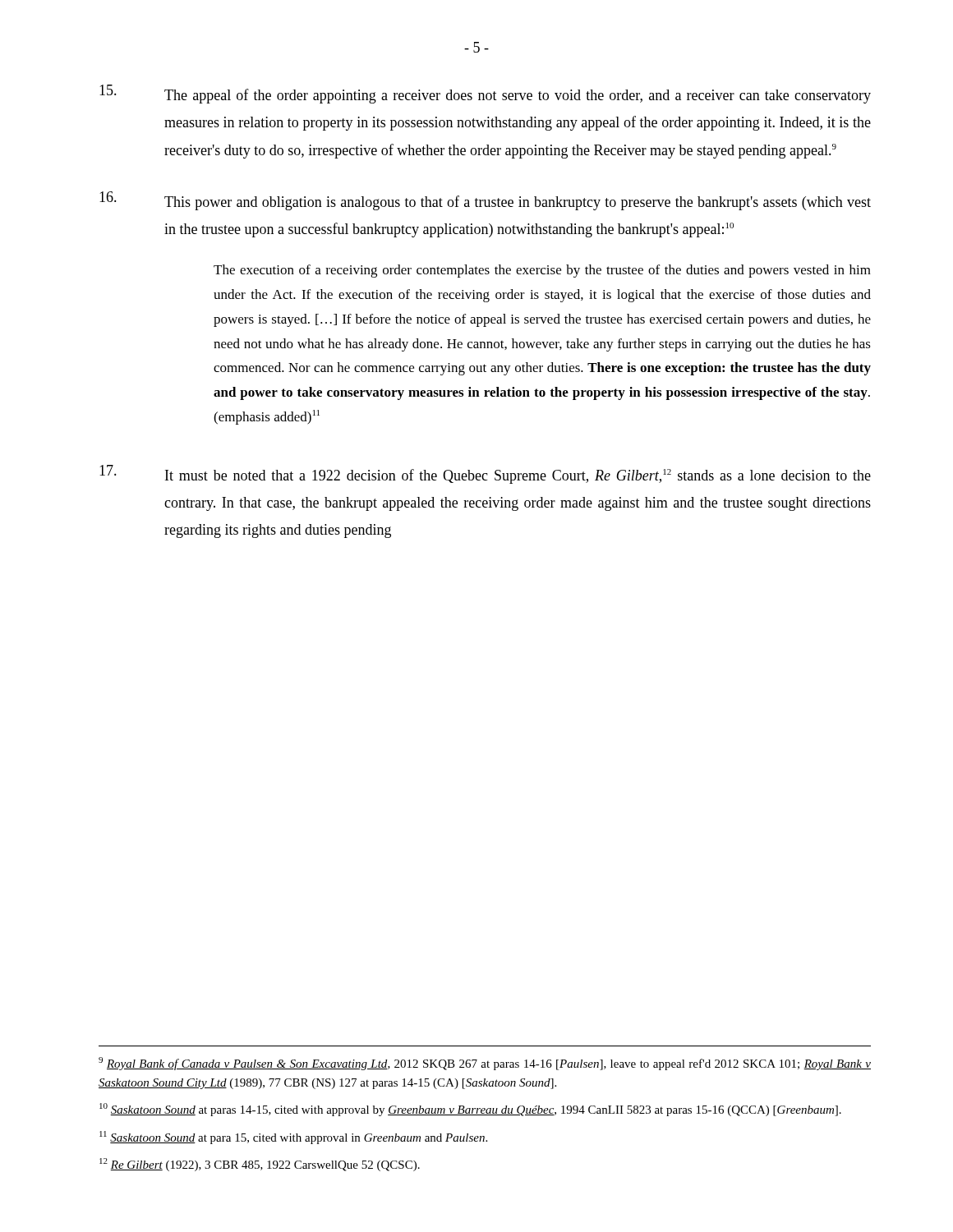Select the element starting "11 Saskatoon Sound at para 15, cited"
Viewport: 953px width, 1232px height.
[x=293, y=1136]
